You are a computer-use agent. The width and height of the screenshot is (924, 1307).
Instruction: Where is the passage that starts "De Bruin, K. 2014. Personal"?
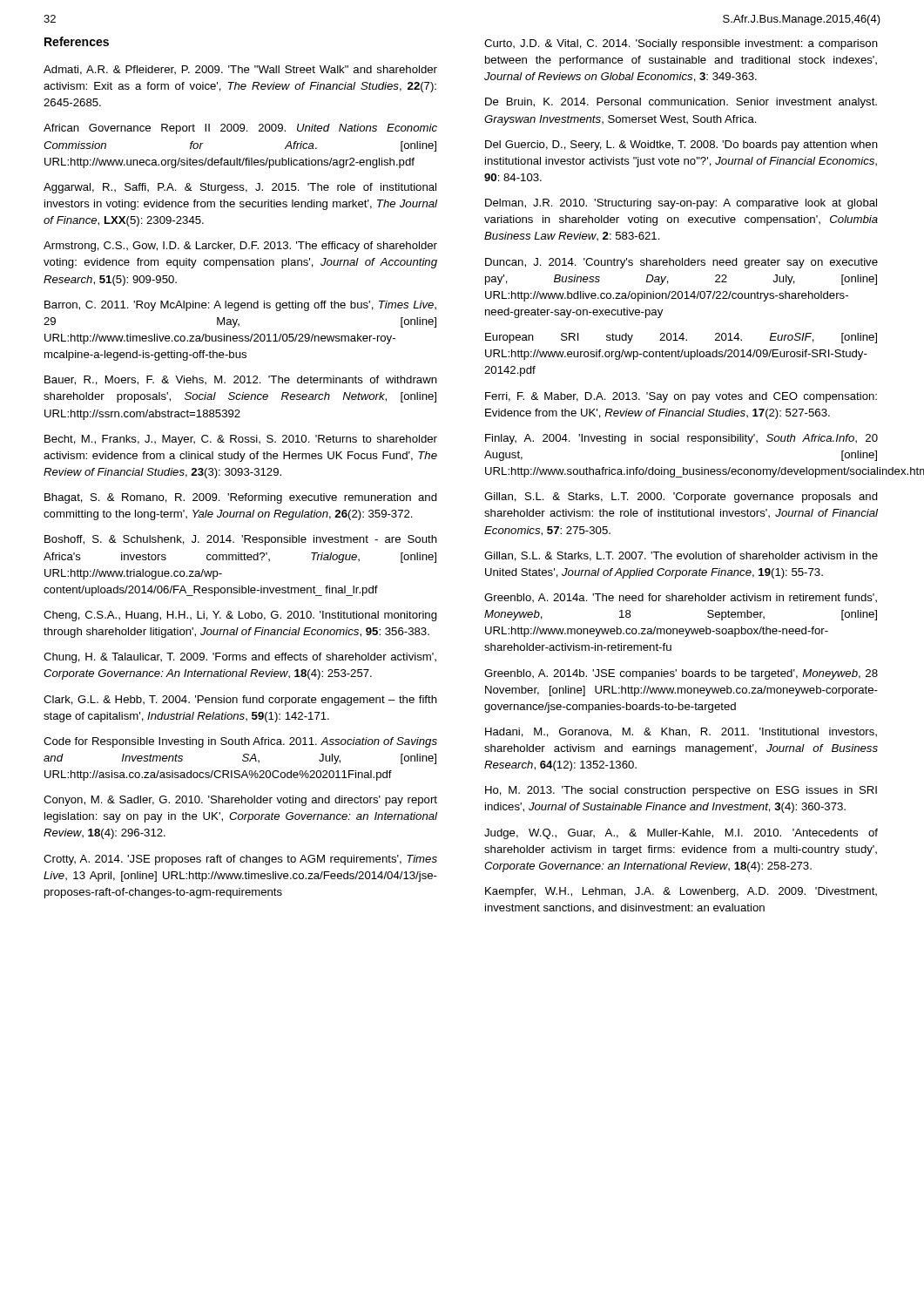681,110
